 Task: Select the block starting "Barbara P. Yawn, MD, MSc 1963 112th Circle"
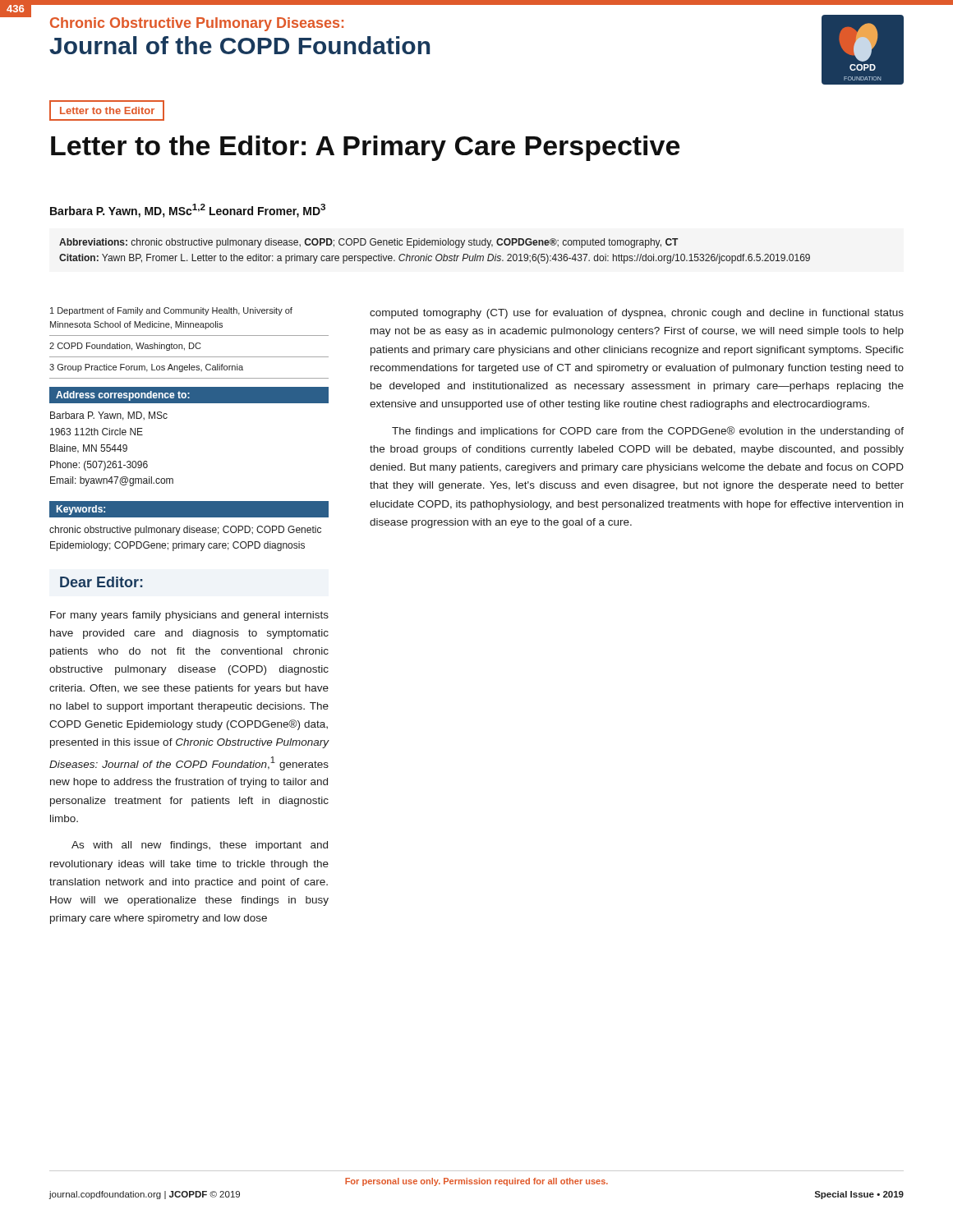pyautogui.click(x=112, y=448)
